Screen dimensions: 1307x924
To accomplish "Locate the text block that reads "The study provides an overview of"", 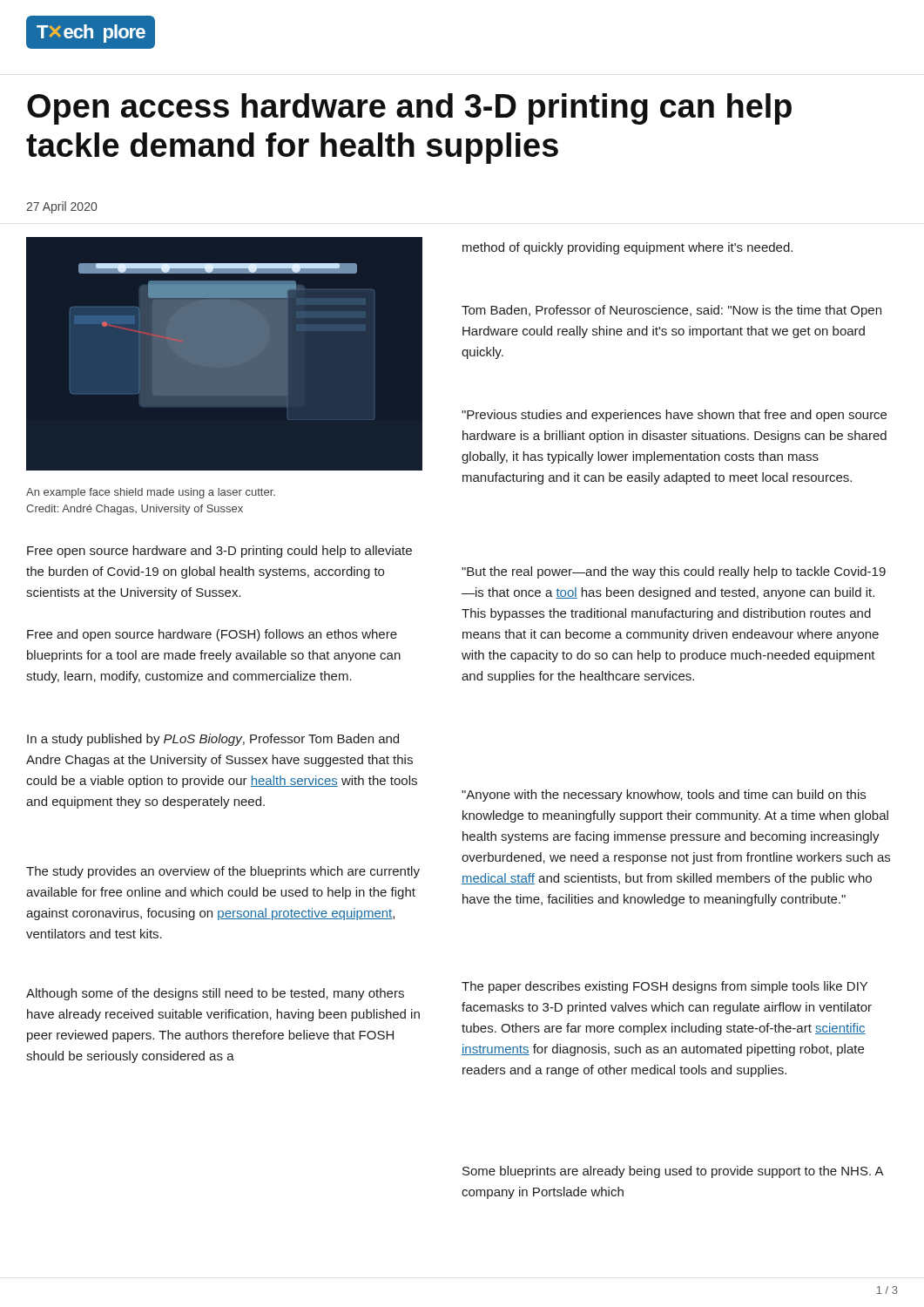I will click(224, 903).
